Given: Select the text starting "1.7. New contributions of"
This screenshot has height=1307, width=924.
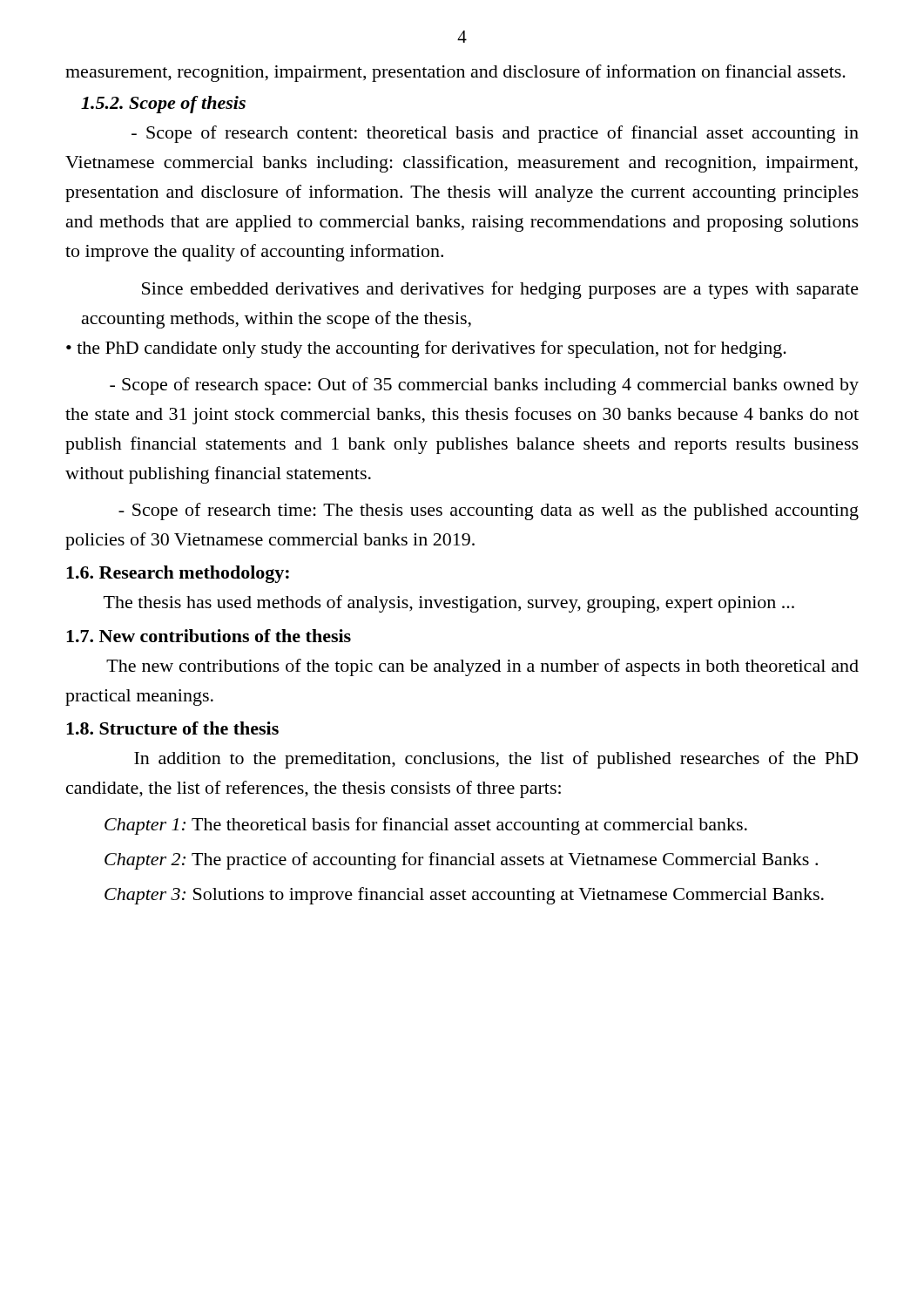Looking at the screenshot, I should [208, 635].
